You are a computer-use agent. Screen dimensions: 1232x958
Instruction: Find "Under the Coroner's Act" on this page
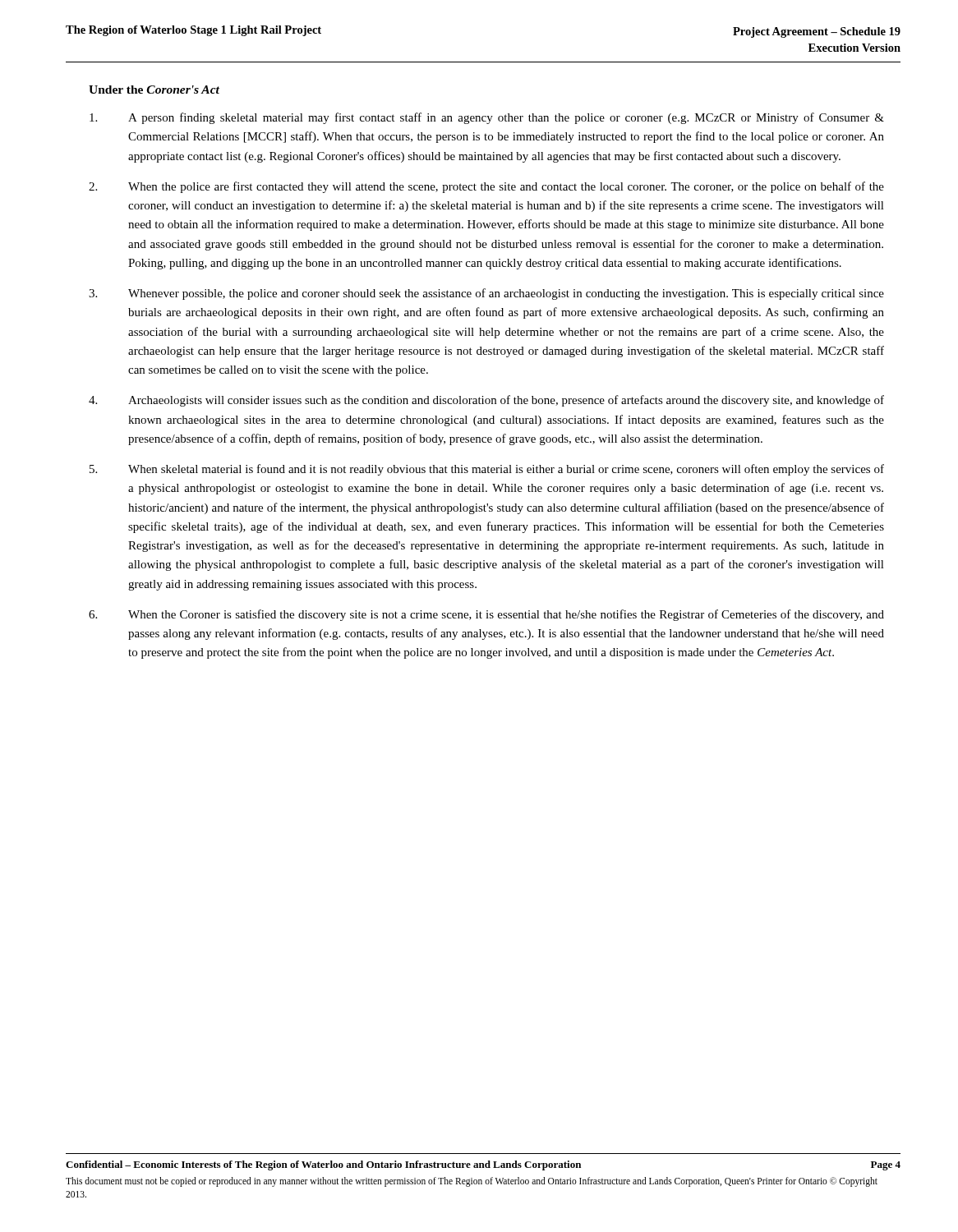click(x=154, y=89)
